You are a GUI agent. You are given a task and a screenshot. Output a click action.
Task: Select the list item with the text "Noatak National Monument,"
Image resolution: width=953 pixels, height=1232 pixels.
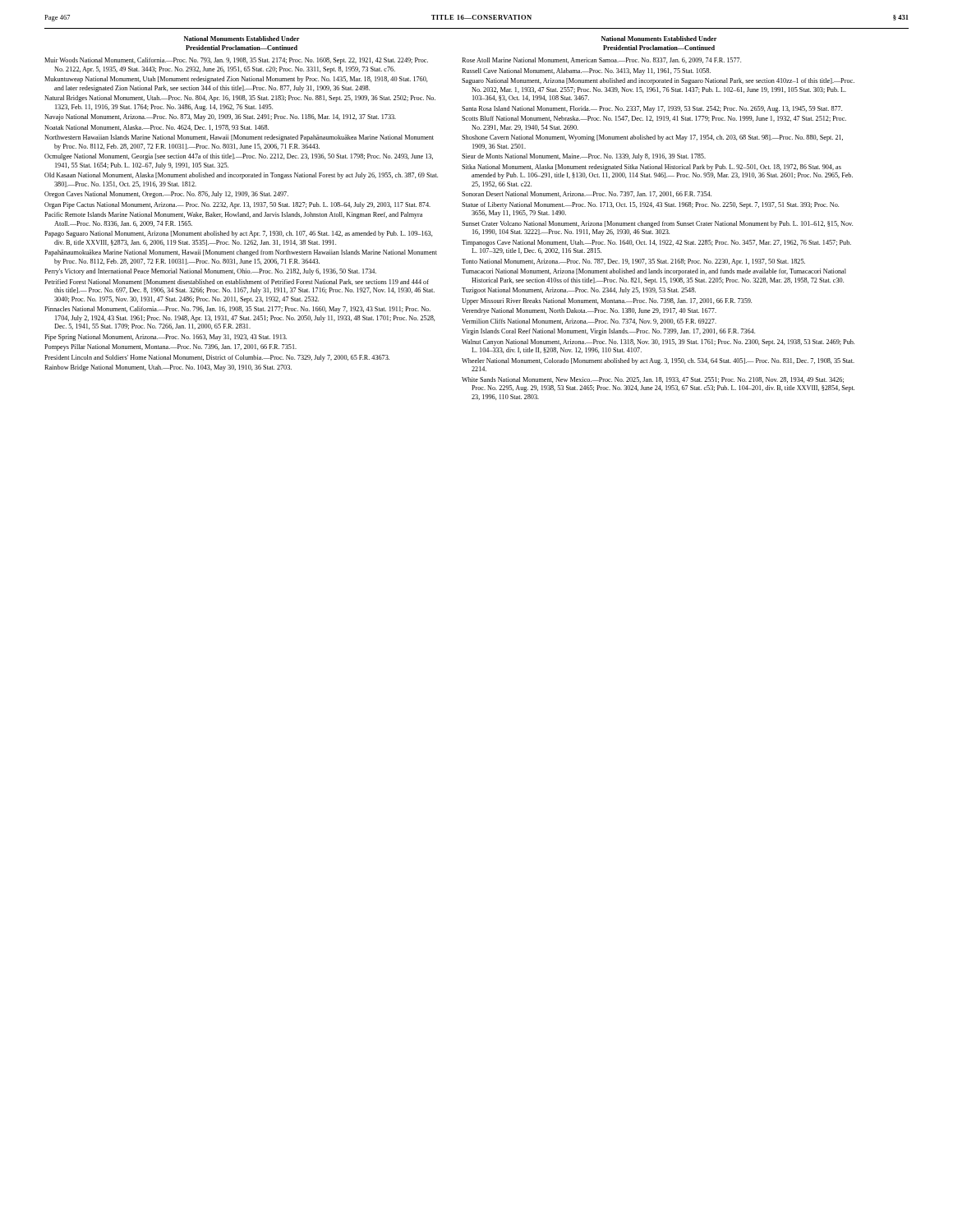pyautogui.click(x=157, y=128)
